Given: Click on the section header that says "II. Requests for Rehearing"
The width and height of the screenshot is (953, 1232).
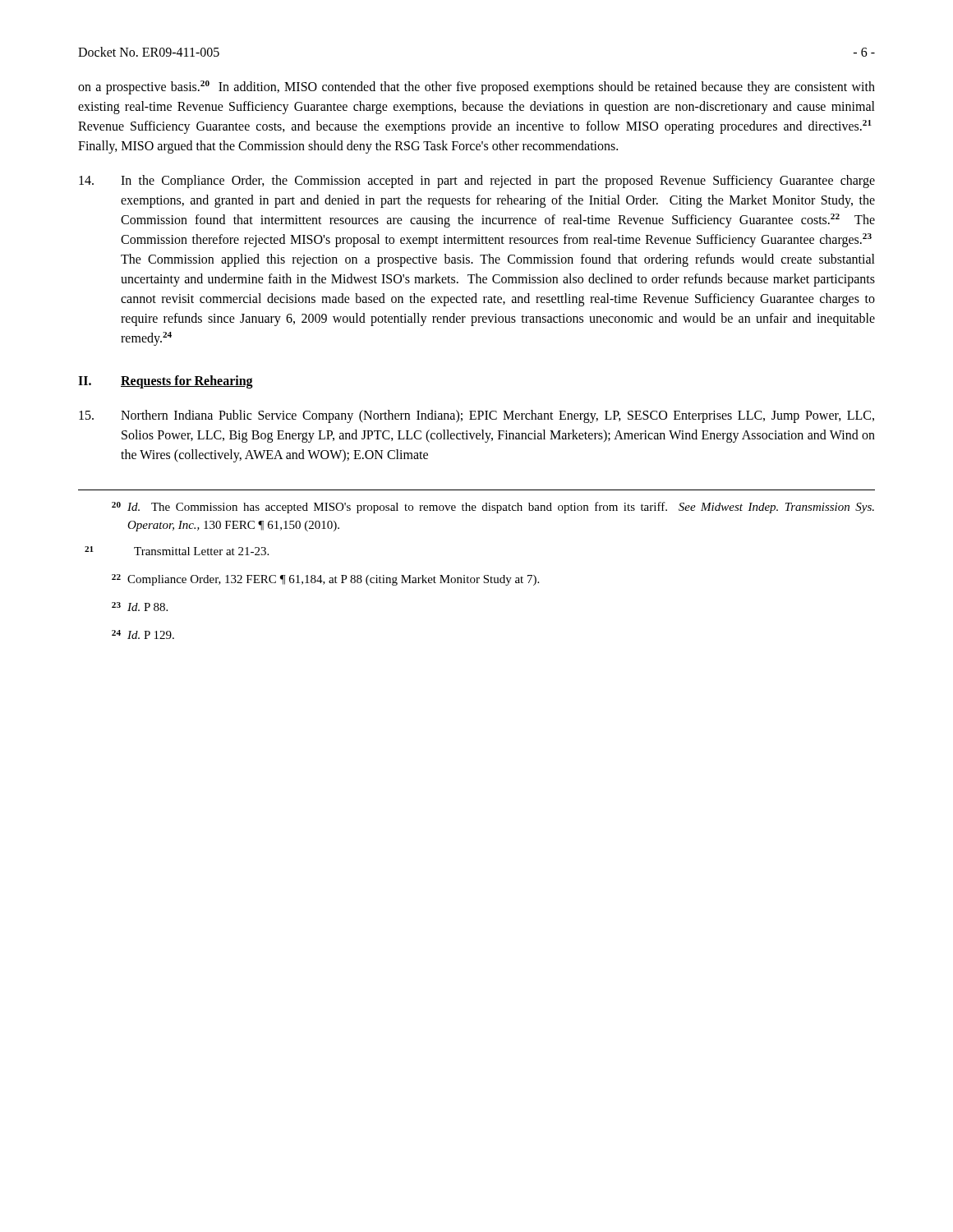Looking at the screenshot, I should pos(165,381).
